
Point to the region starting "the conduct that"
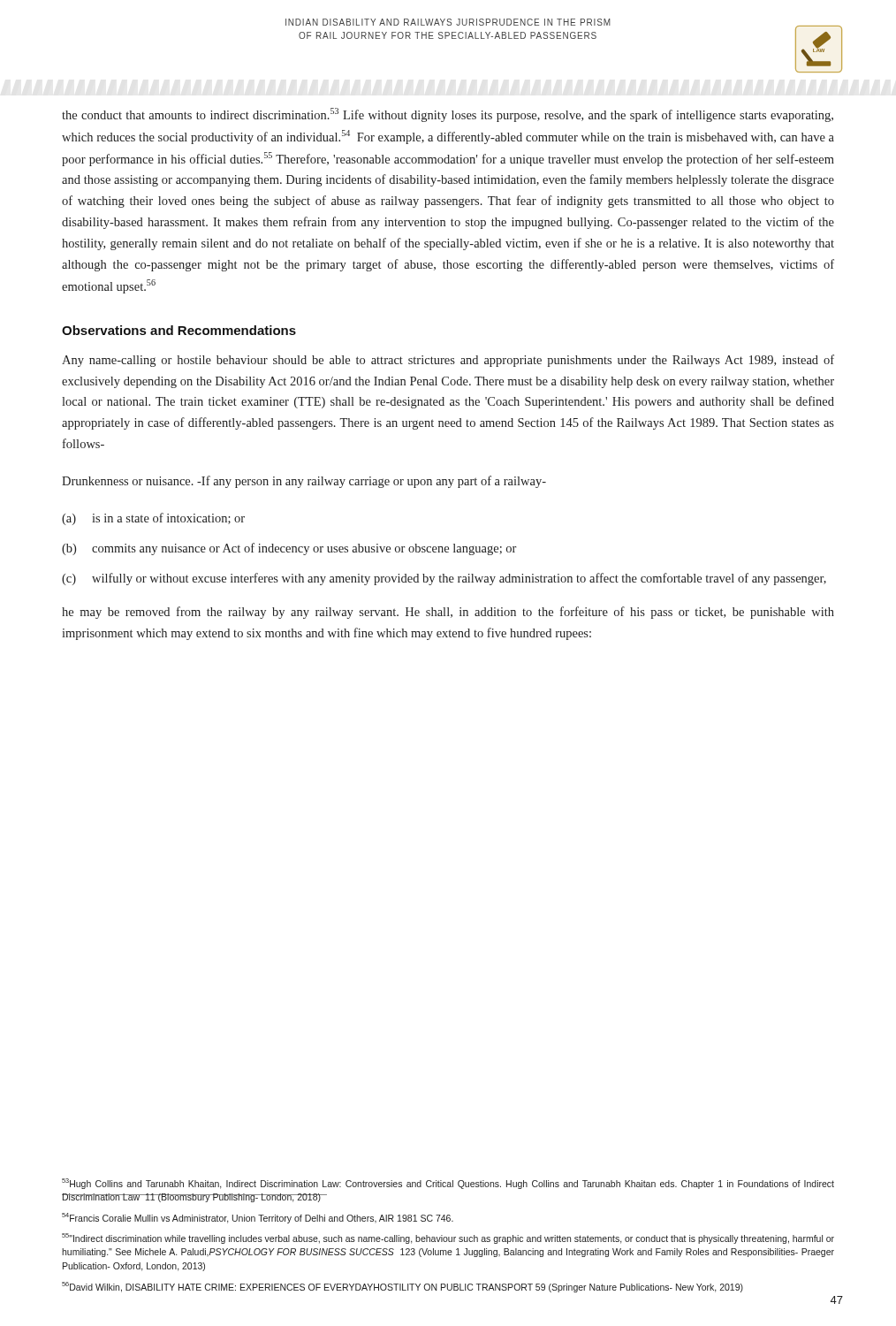click(x=448, y=200)
